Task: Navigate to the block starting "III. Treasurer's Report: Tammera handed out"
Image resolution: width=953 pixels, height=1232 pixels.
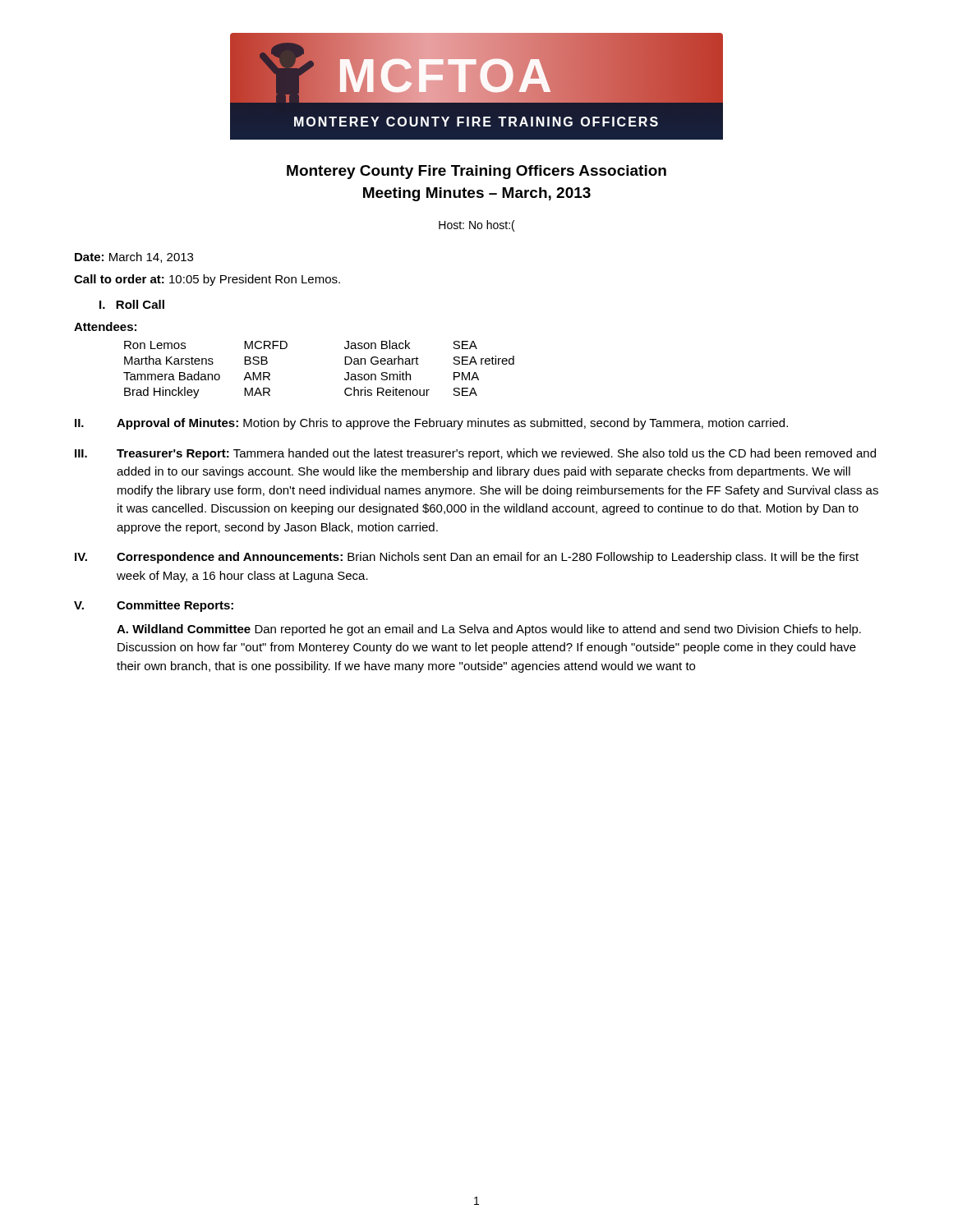Action: click(x=476, y=490)
